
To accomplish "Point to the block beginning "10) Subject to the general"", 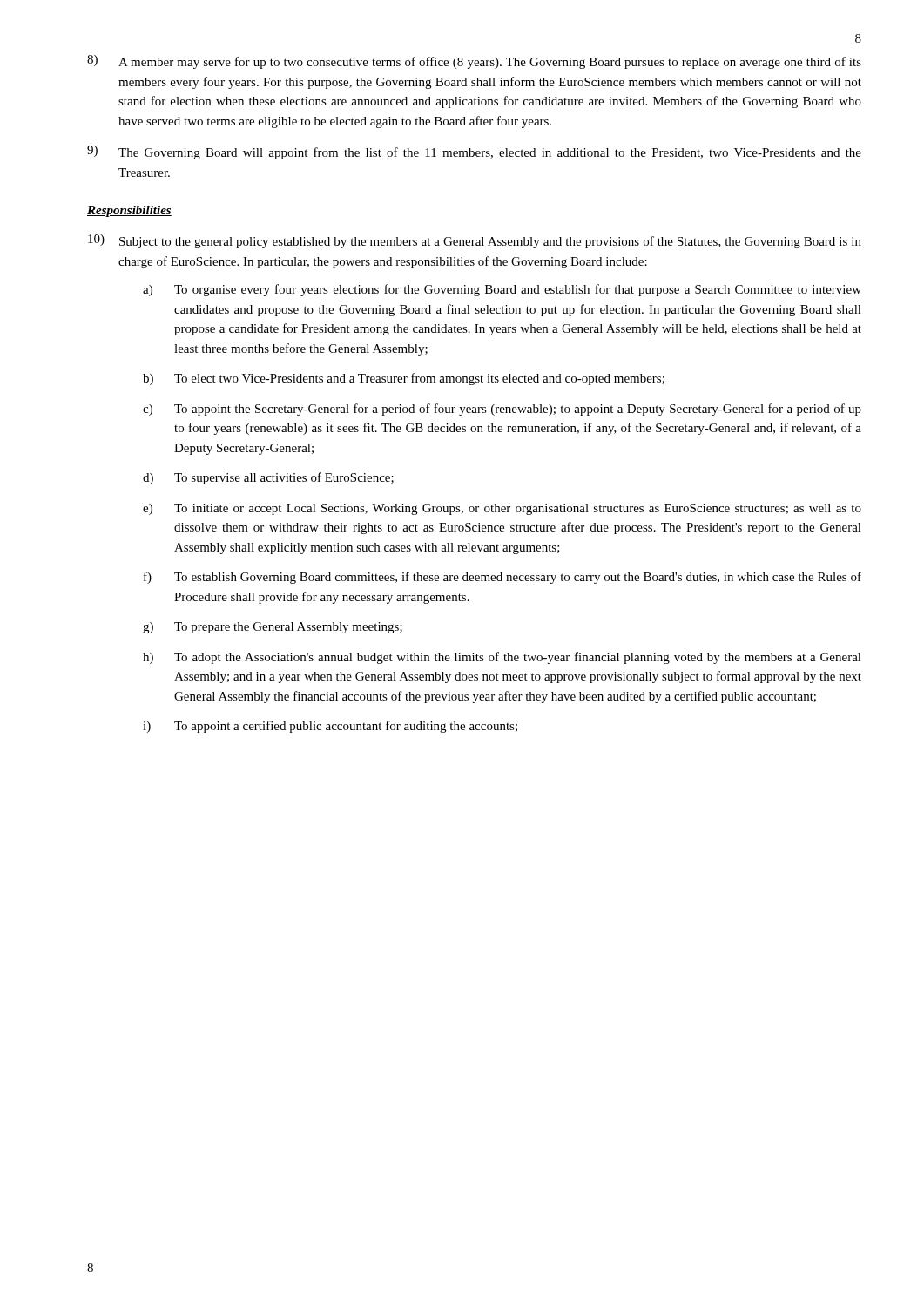I will coord(475,241).
